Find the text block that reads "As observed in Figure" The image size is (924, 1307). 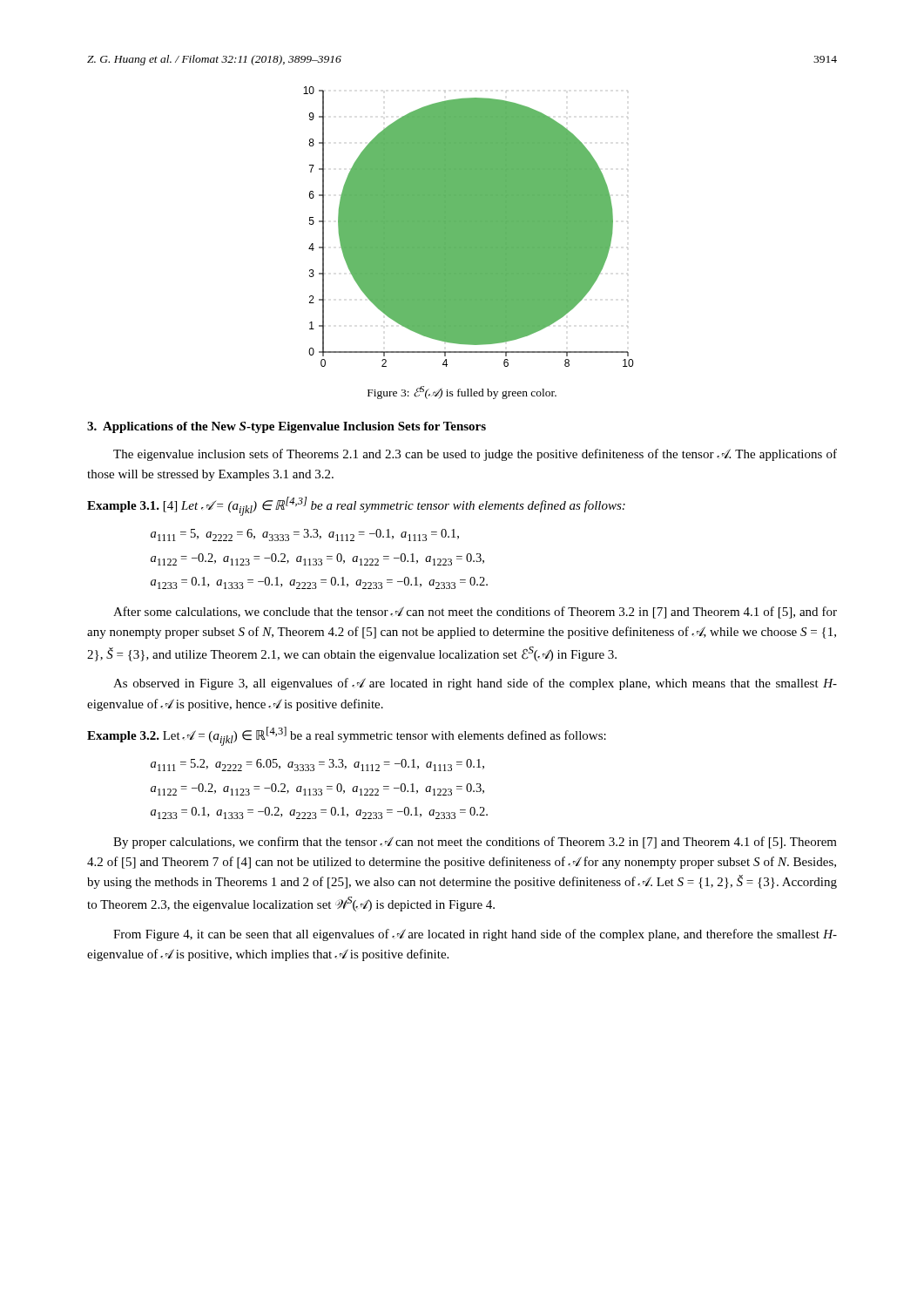462,694
